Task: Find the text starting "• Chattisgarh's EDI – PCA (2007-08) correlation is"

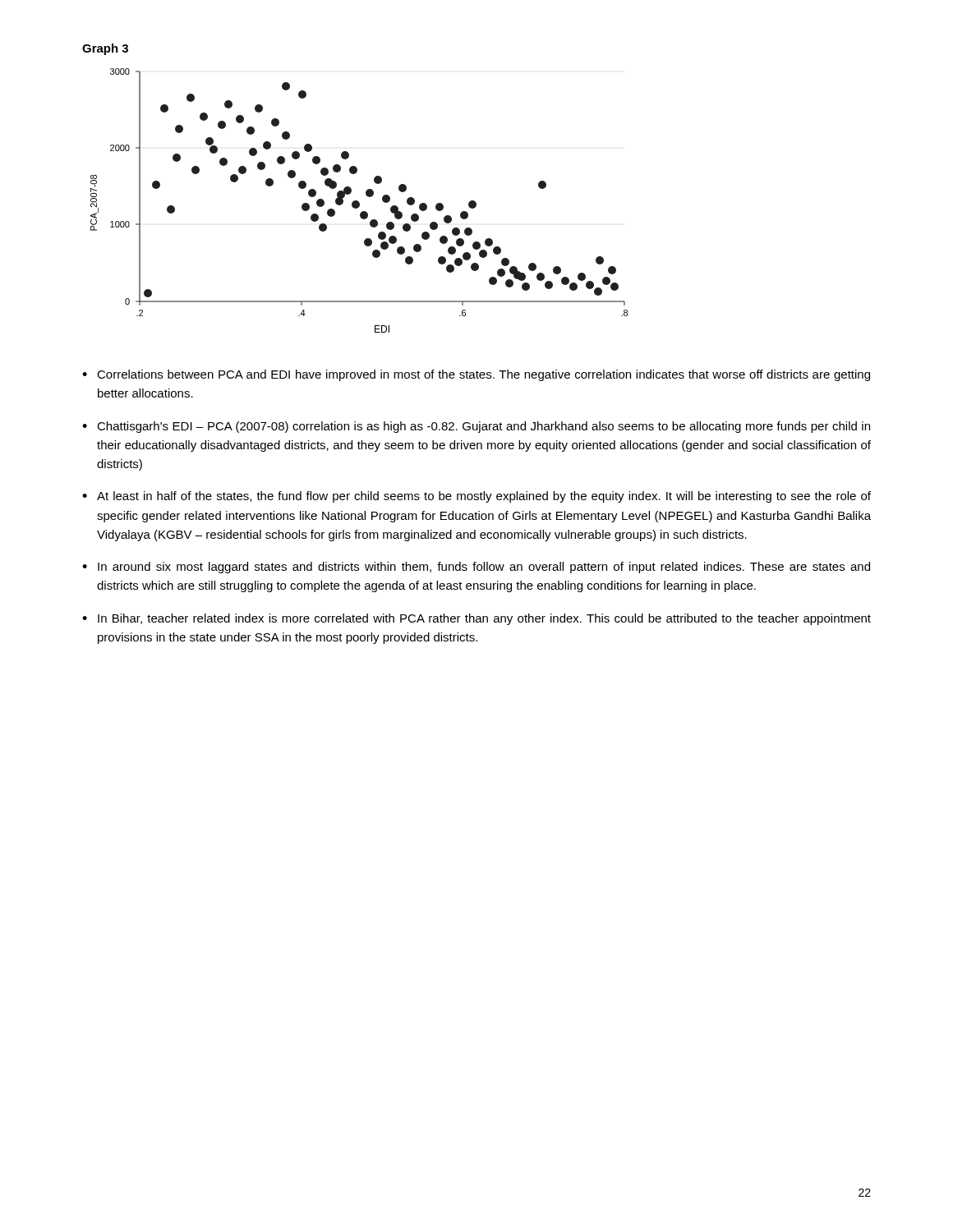Action: 476,445
